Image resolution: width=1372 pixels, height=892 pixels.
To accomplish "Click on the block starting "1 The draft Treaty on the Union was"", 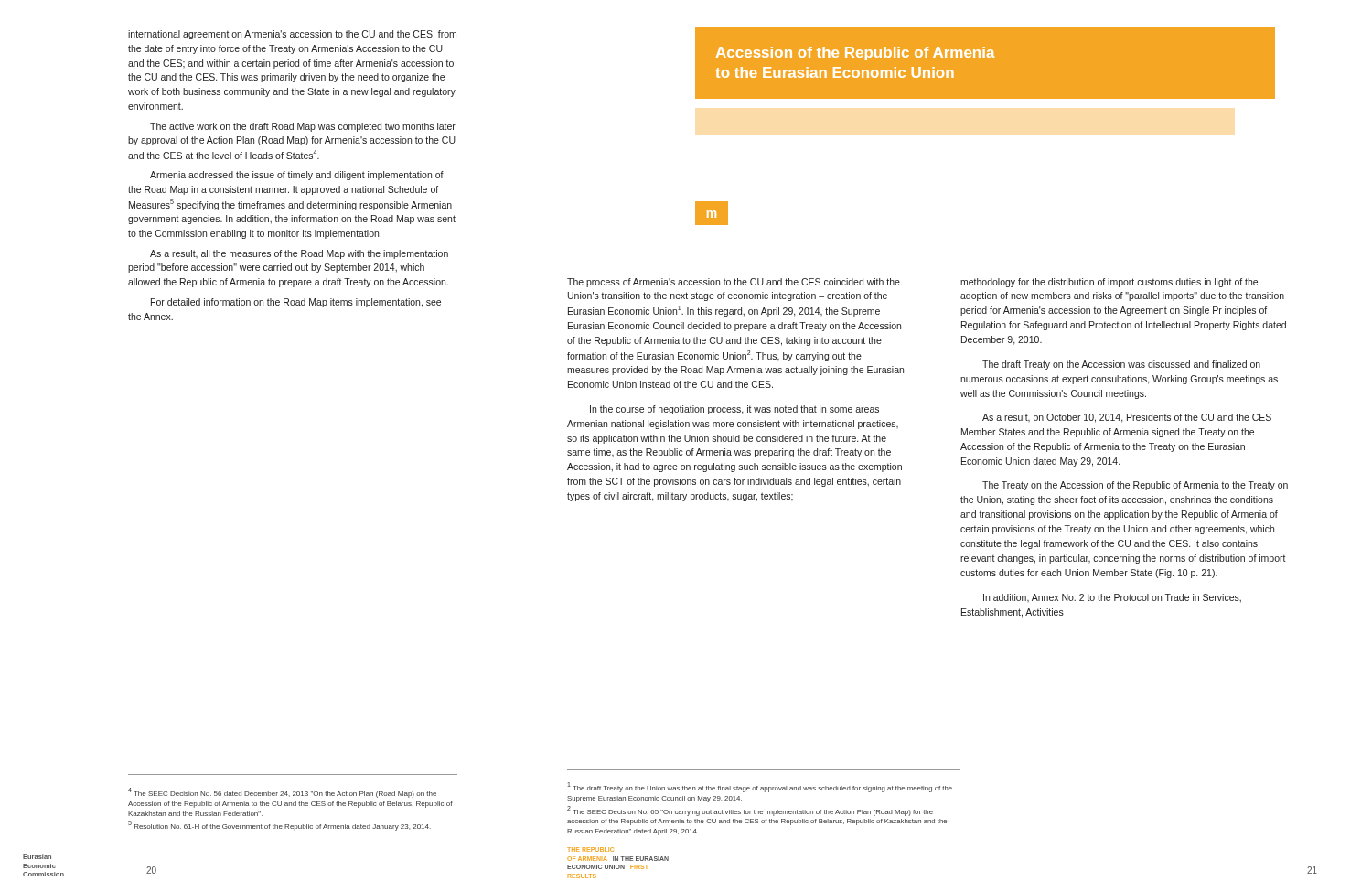I will point(764,809).
